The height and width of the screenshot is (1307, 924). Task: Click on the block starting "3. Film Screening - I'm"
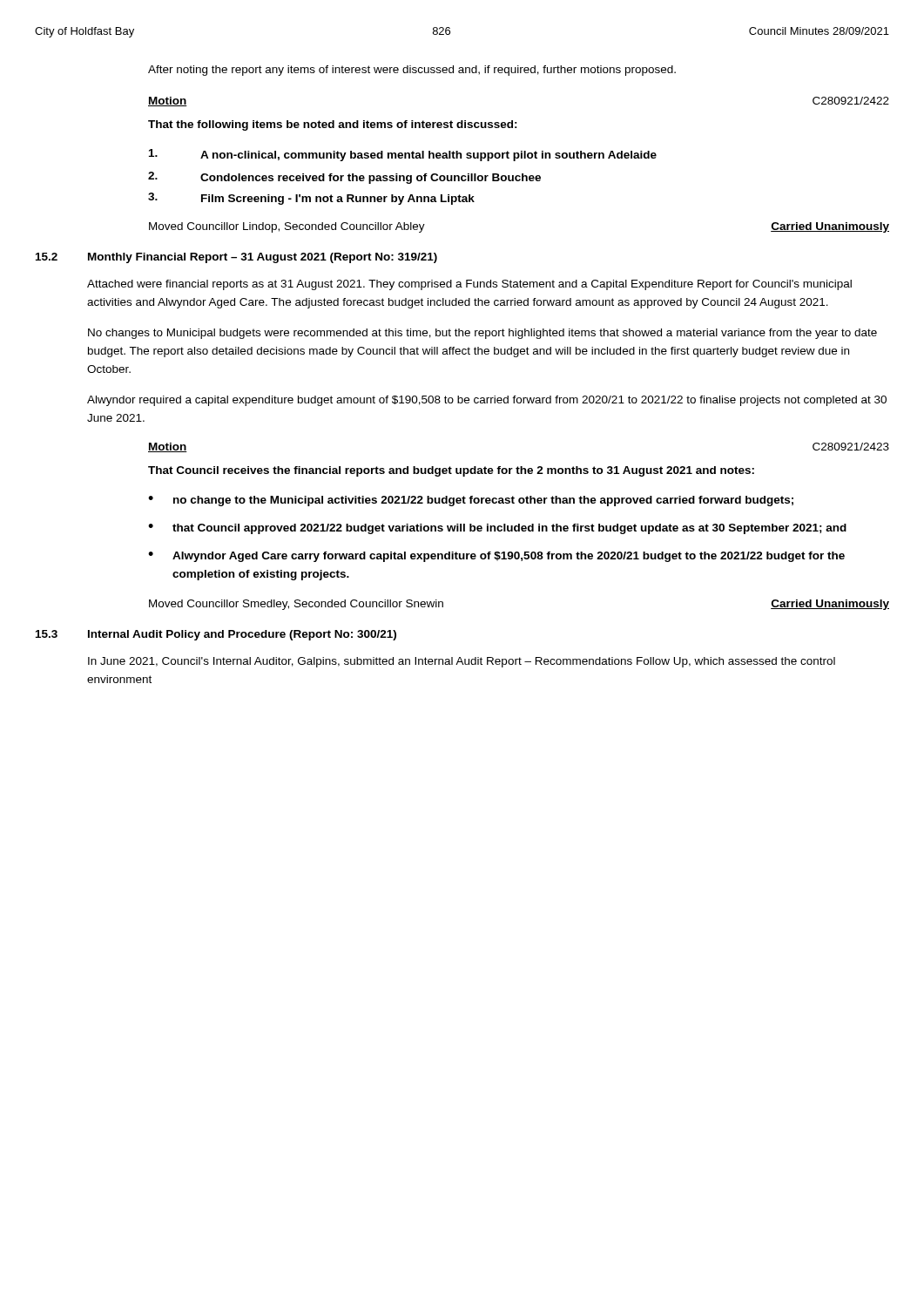click(311, 199)
